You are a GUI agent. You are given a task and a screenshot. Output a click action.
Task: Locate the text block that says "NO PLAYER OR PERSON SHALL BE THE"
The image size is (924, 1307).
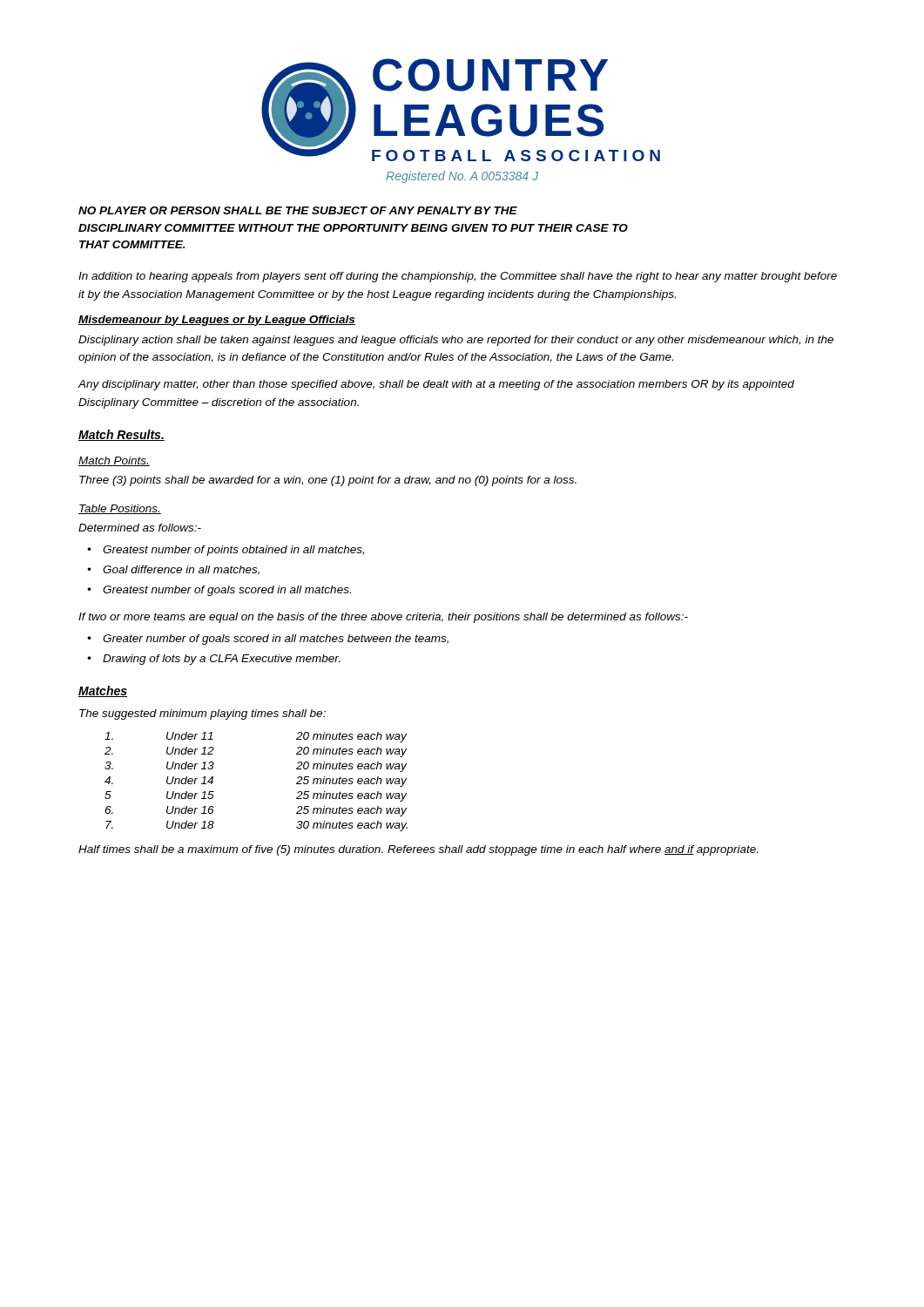coord(353,227)
